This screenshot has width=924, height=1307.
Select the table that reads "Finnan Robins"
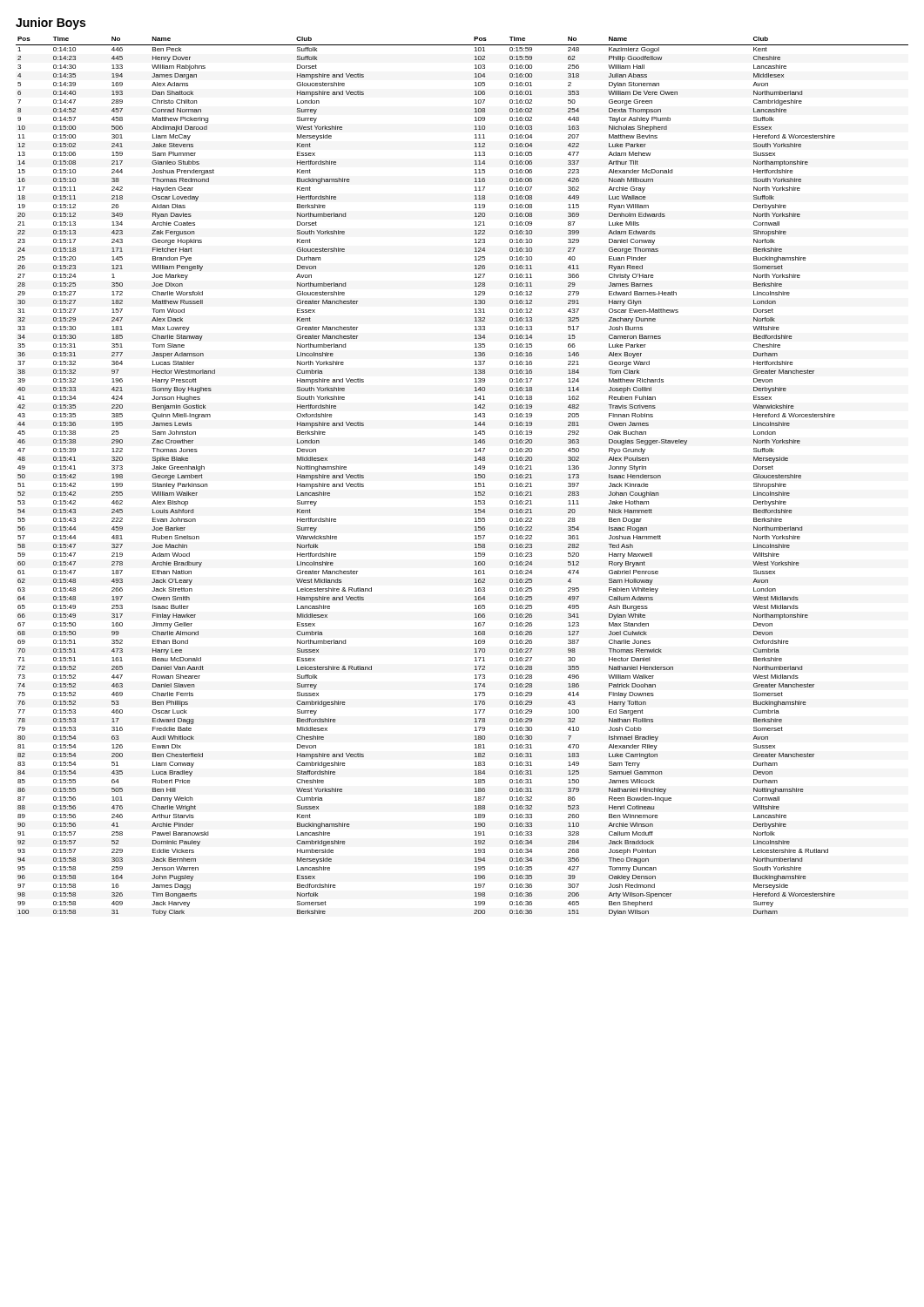[462, 475]
